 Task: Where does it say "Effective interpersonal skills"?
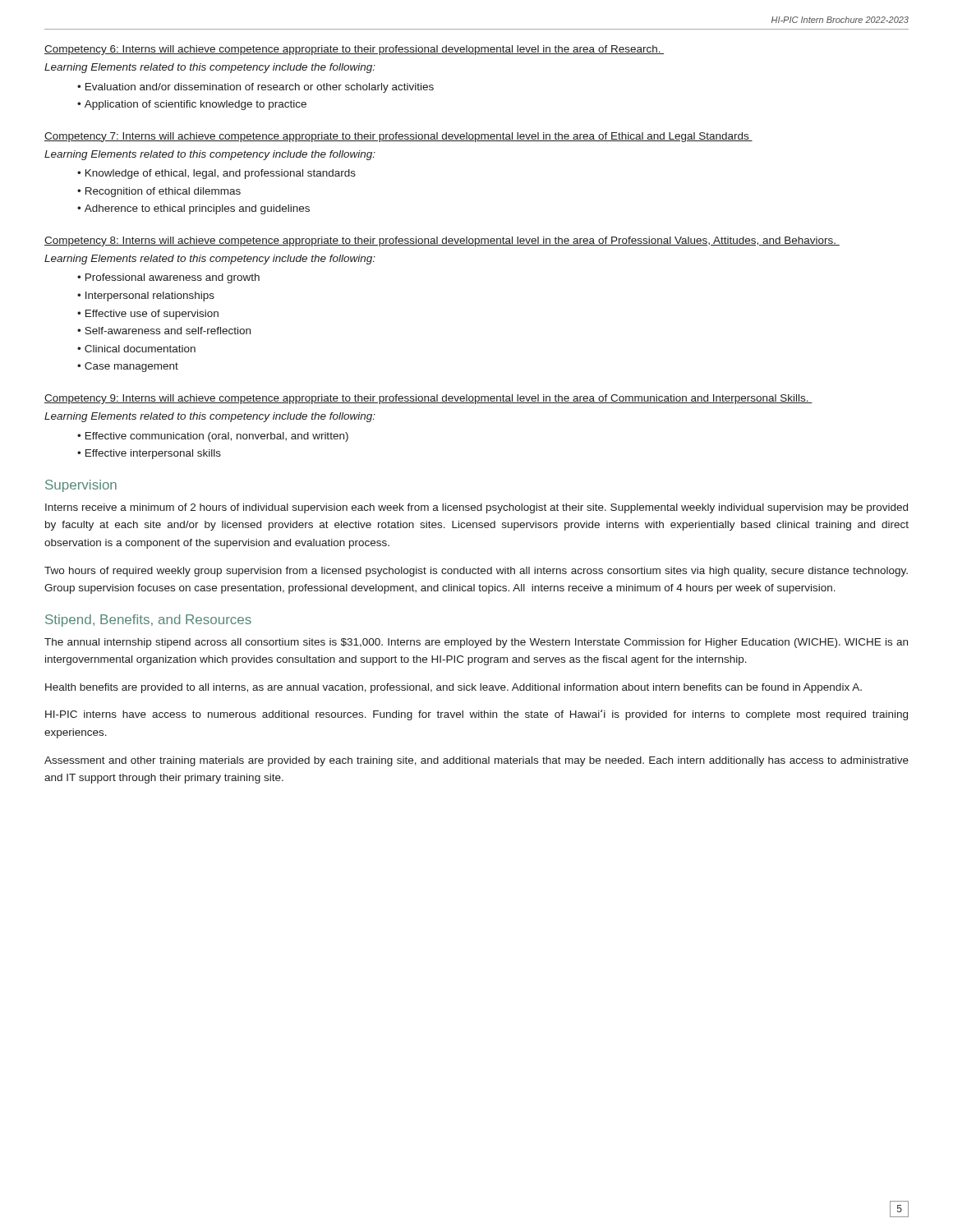(x=153, y=453)
